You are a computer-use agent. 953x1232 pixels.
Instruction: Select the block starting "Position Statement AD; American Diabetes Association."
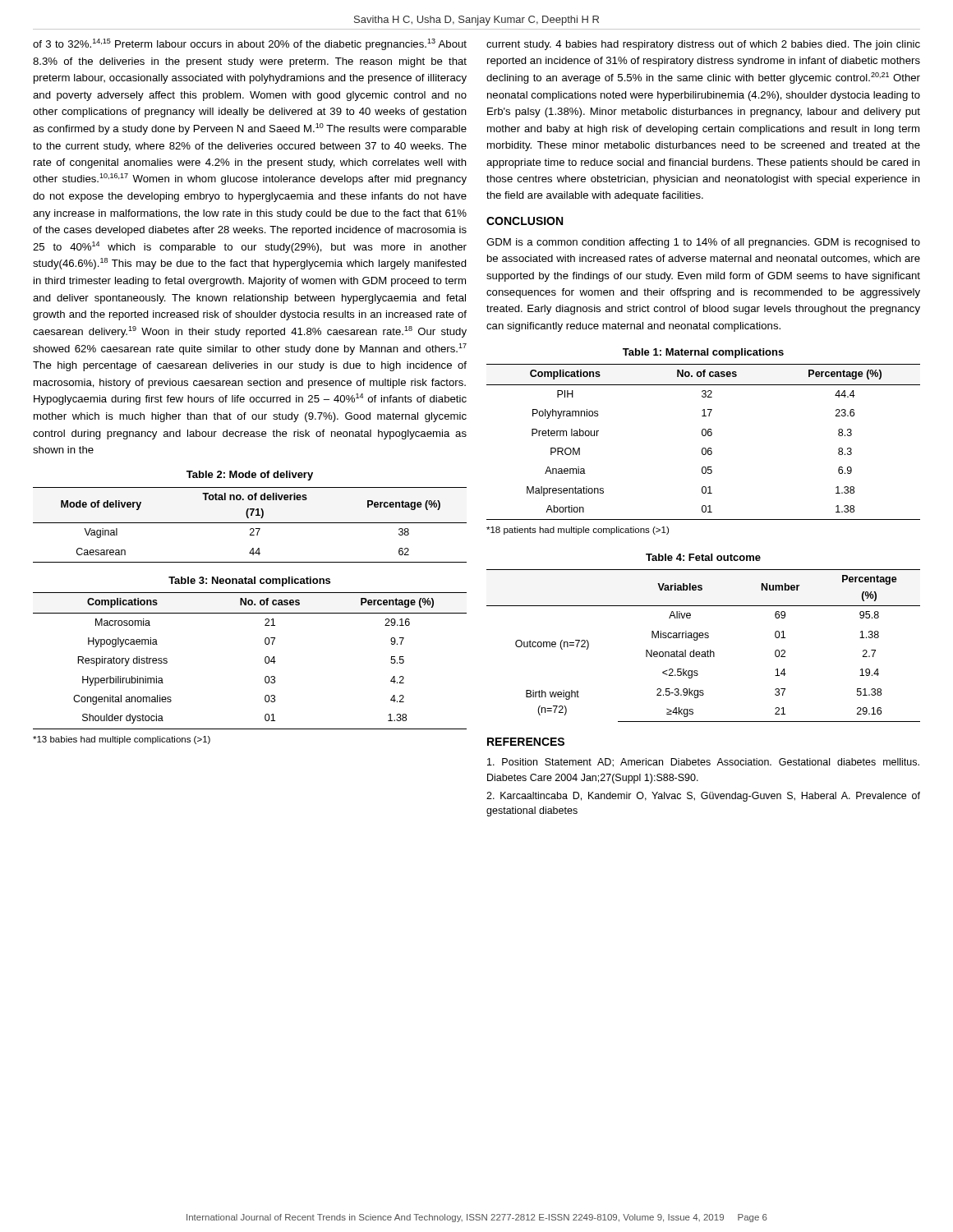(x=703, y=770)
